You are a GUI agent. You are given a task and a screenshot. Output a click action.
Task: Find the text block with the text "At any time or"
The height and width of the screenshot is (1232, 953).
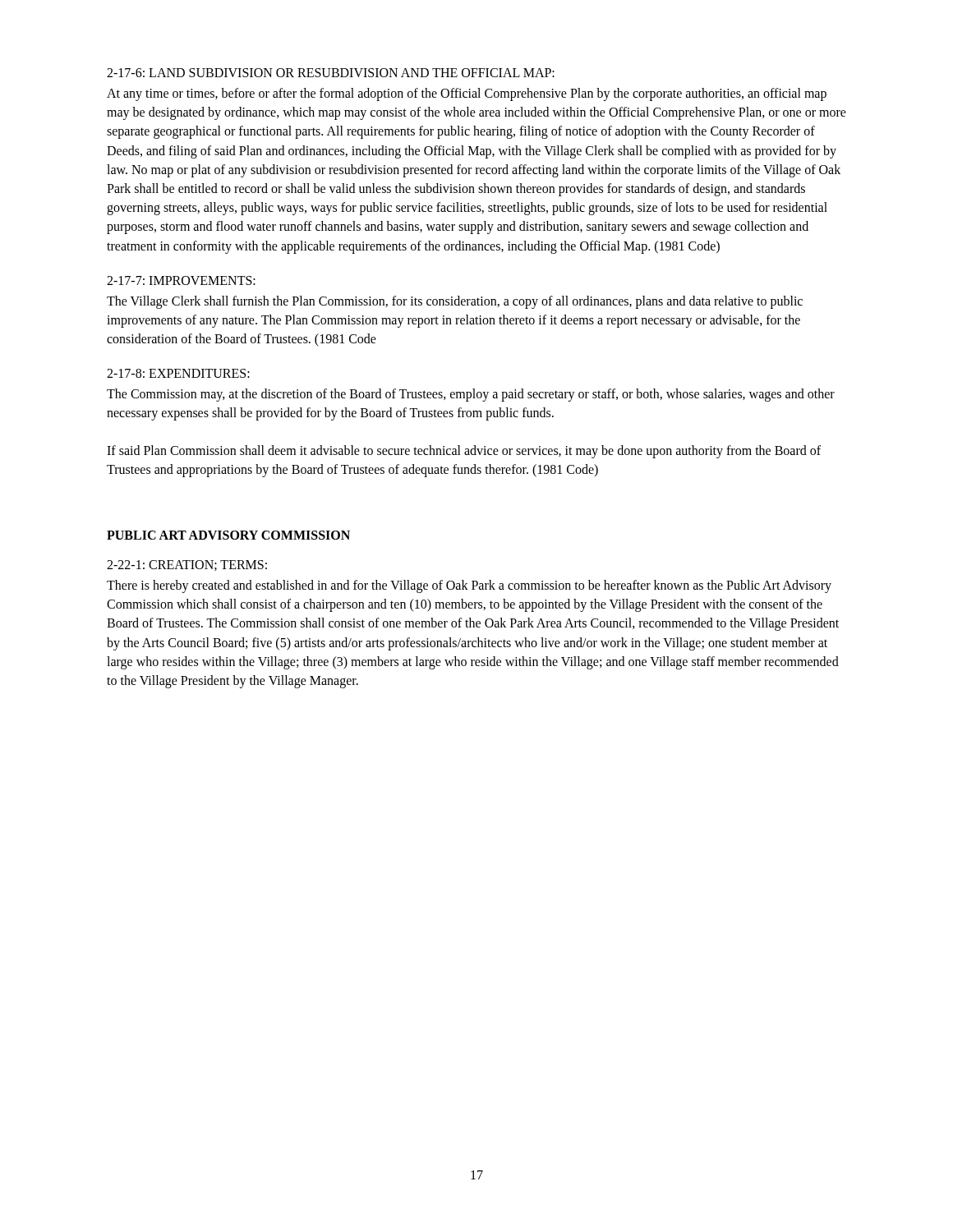pos(476,169)
